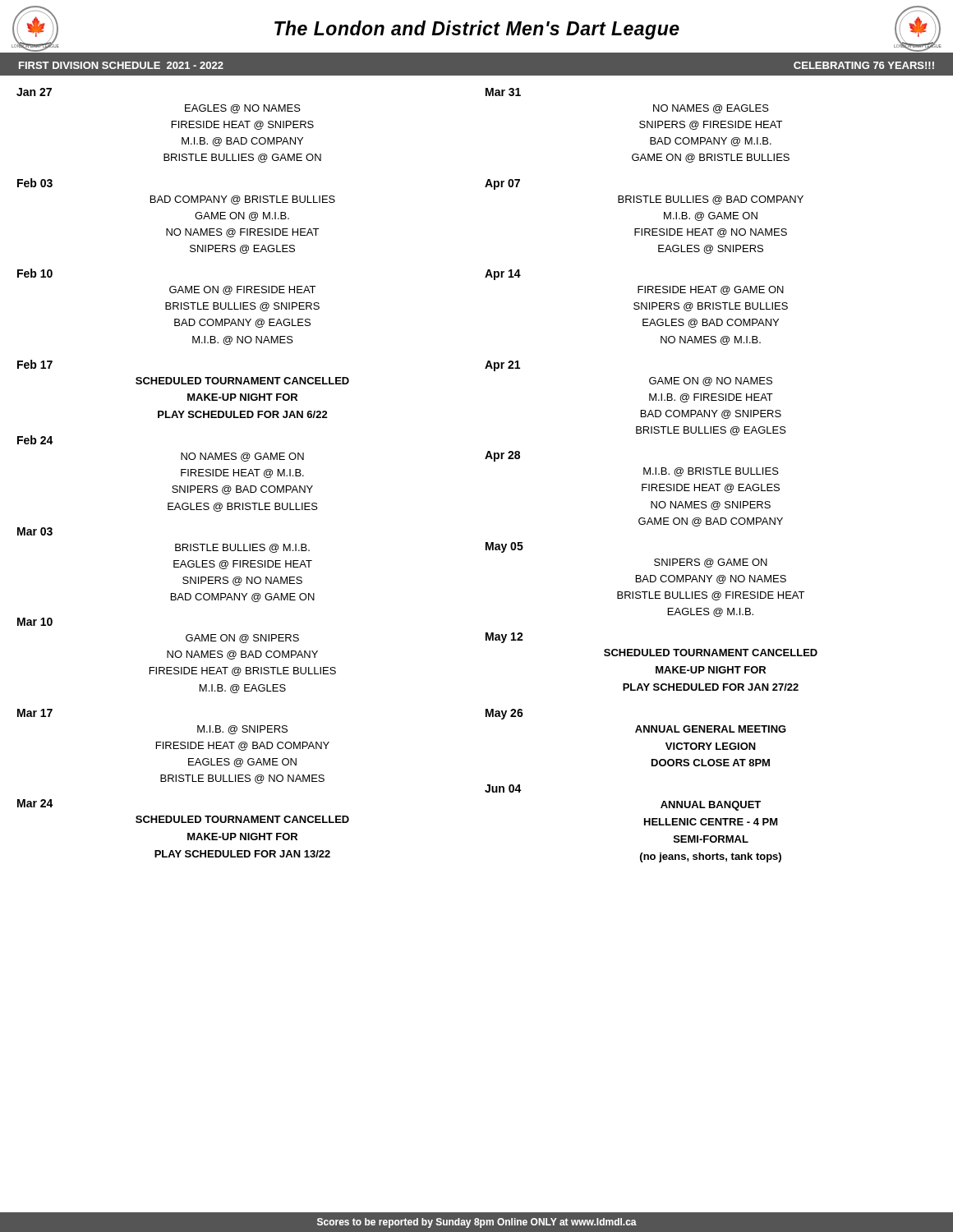
Task: Point to the passage starting "Apr 14 FIRESIDE HEAT @ GAME ON"
Action: pos(711,308)
